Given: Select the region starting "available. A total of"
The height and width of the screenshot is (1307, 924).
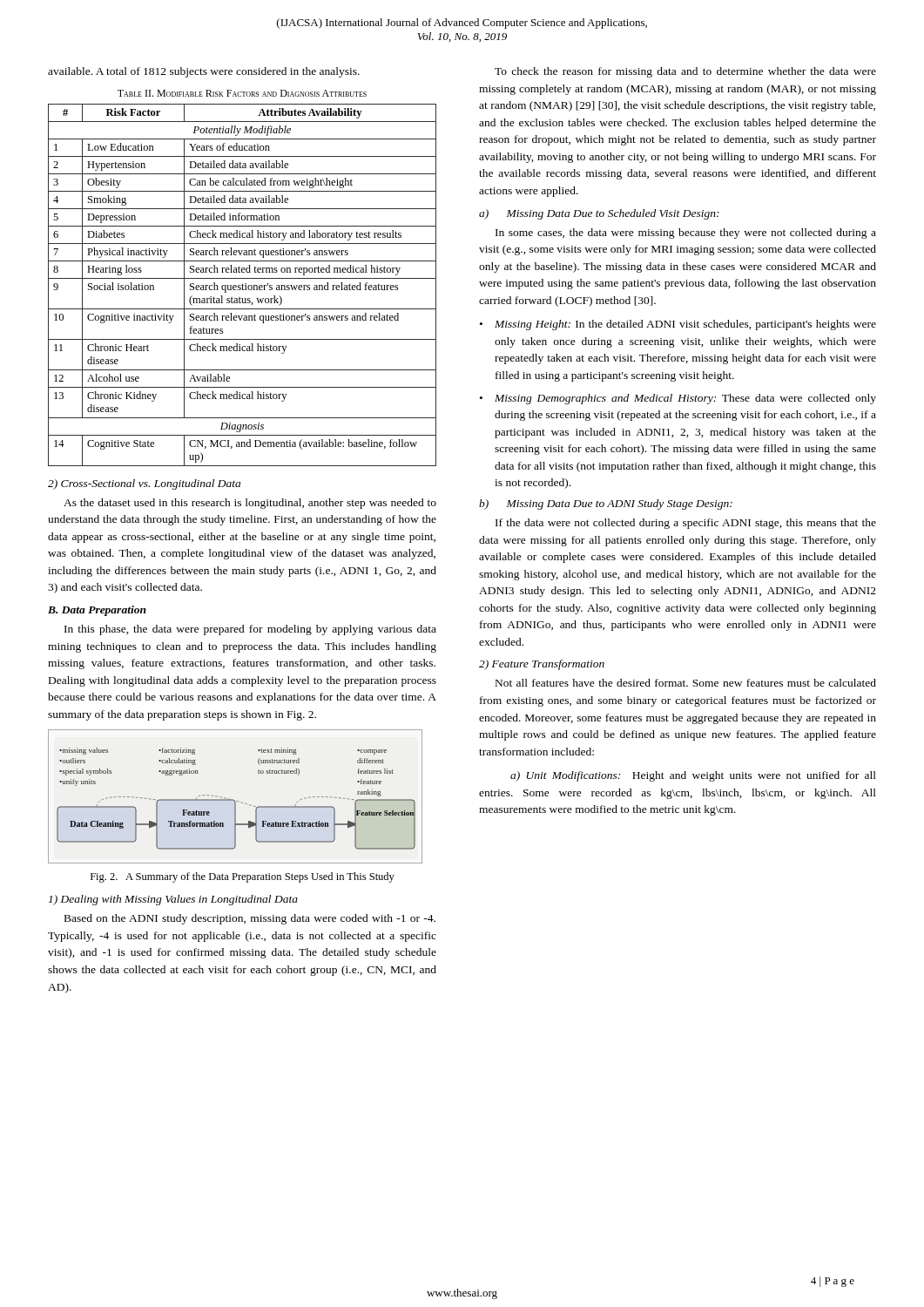Looking at the screenshot, I should (x=204, y=71).
